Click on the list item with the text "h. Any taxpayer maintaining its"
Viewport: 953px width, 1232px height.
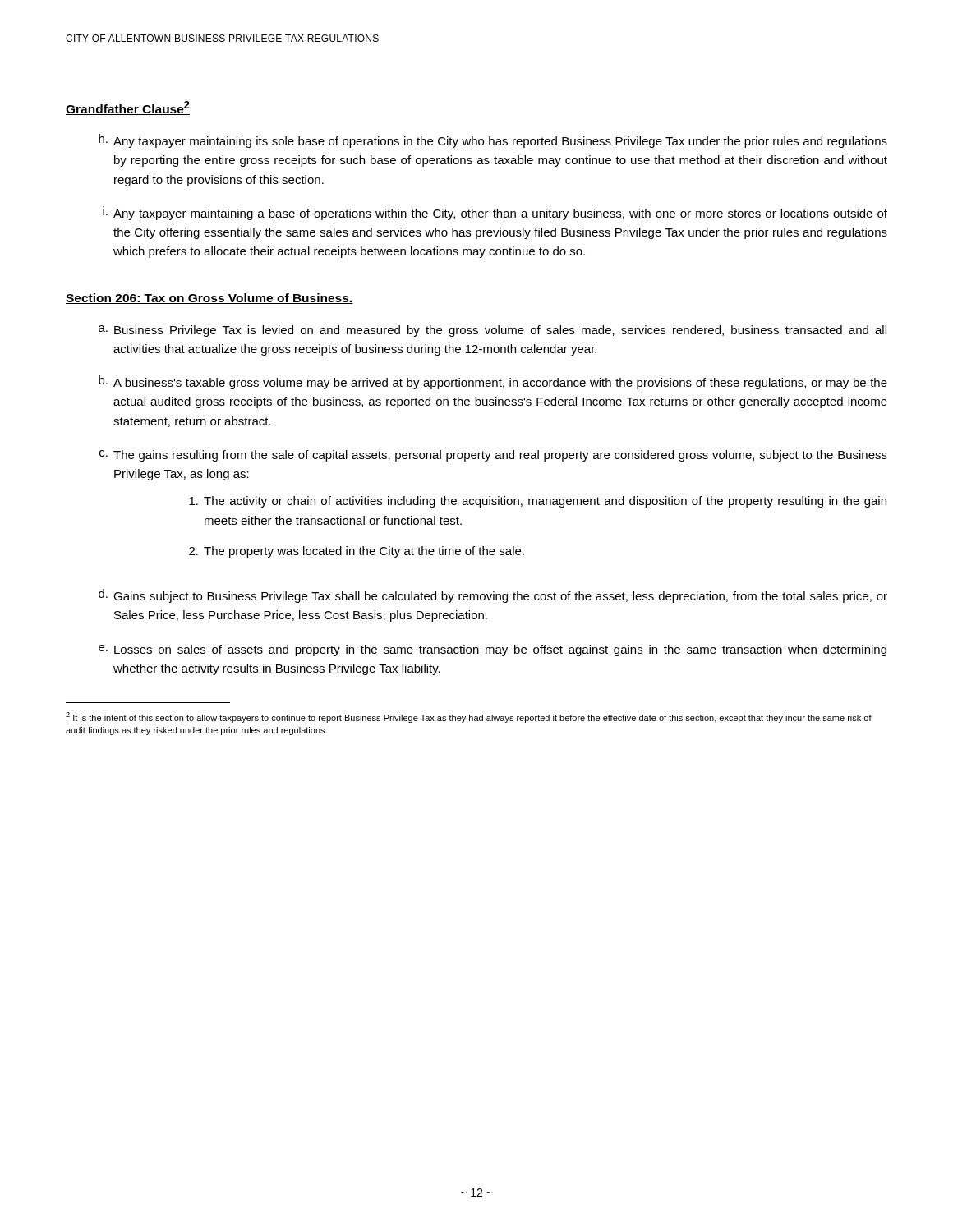coord(476,160)
